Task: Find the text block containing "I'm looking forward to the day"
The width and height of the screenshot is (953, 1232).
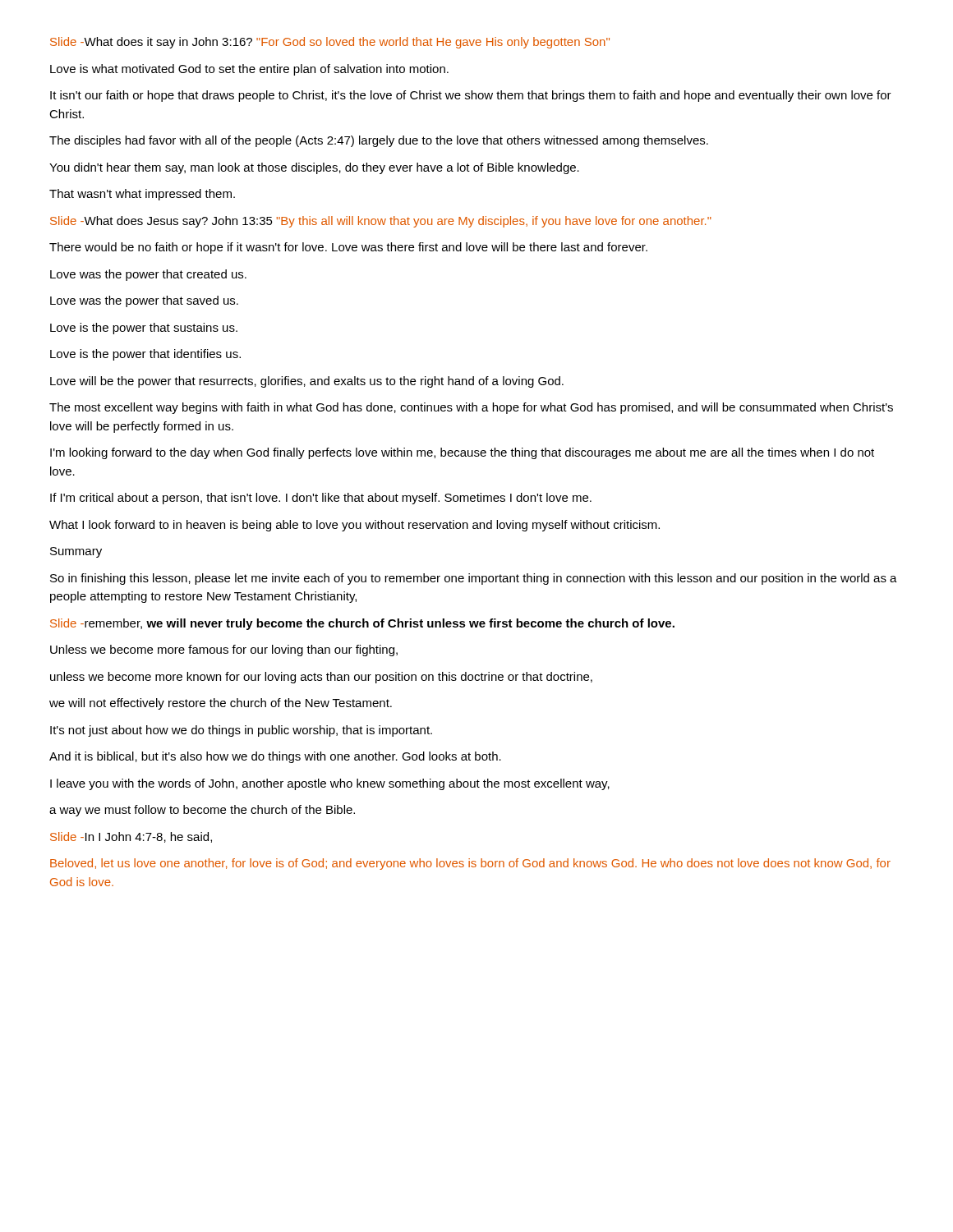Action: 462,461
